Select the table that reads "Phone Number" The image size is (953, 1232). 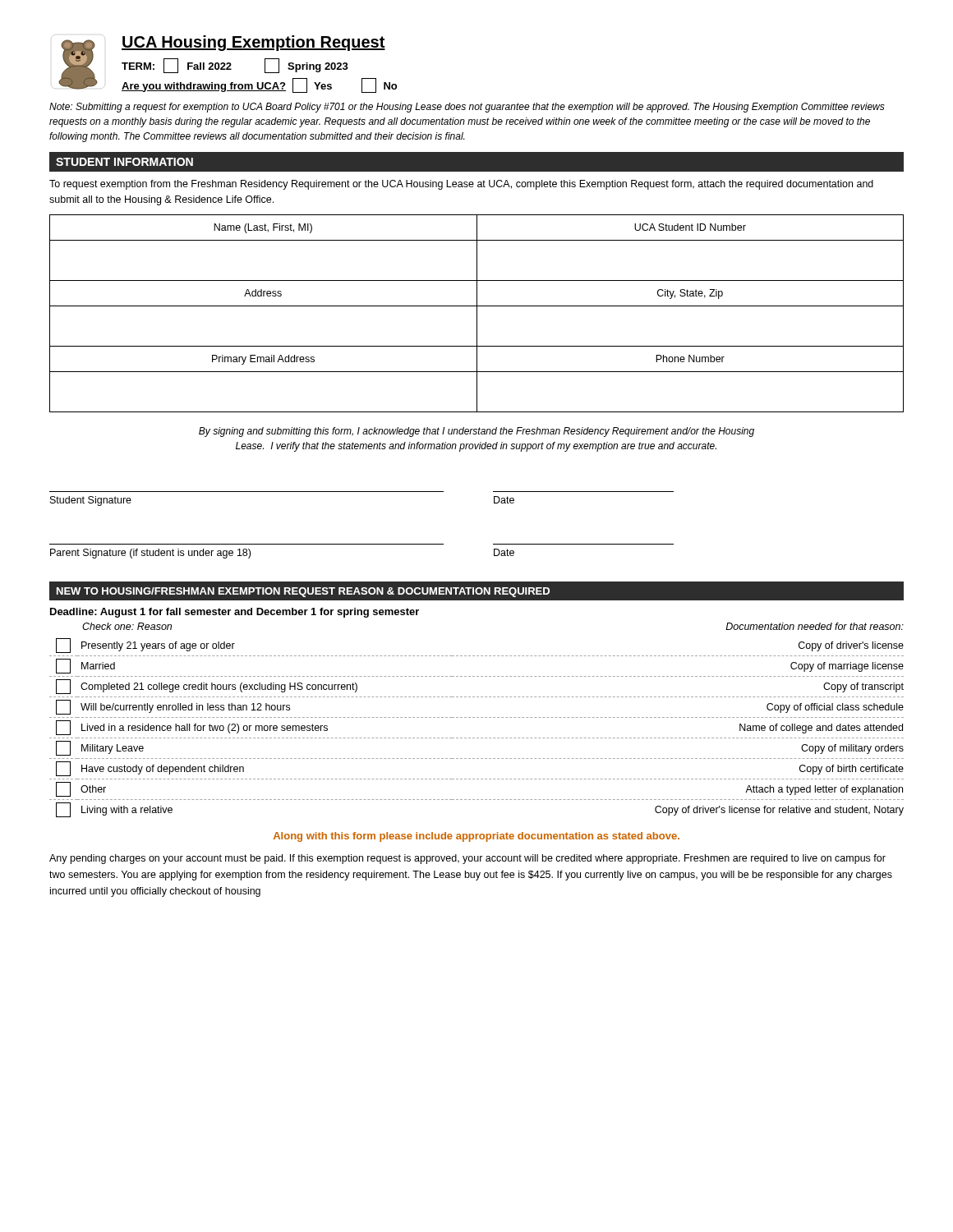pos(476,313)
